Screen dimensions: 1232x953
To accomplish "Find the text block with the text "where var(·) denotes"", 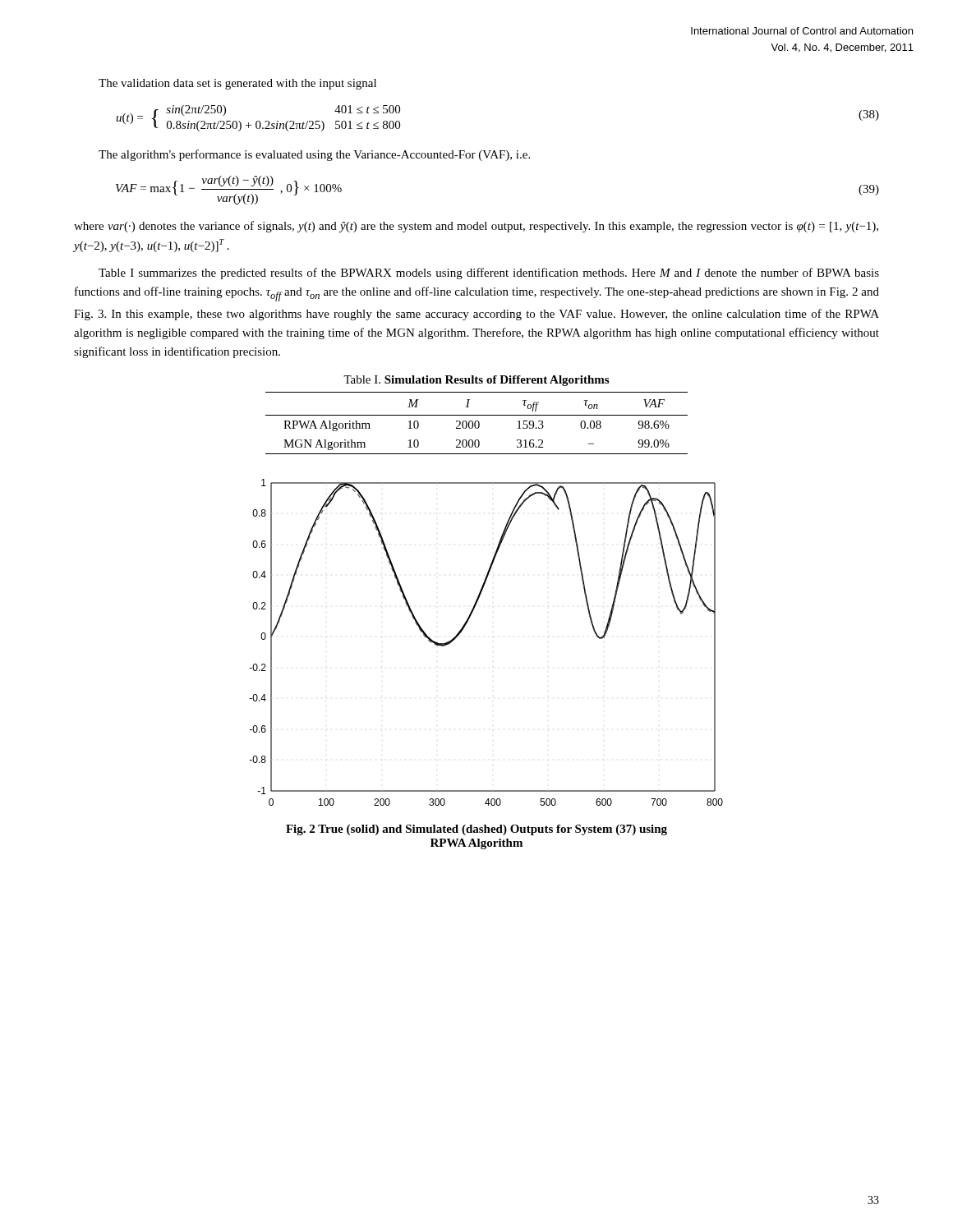I will click(476, 235).
